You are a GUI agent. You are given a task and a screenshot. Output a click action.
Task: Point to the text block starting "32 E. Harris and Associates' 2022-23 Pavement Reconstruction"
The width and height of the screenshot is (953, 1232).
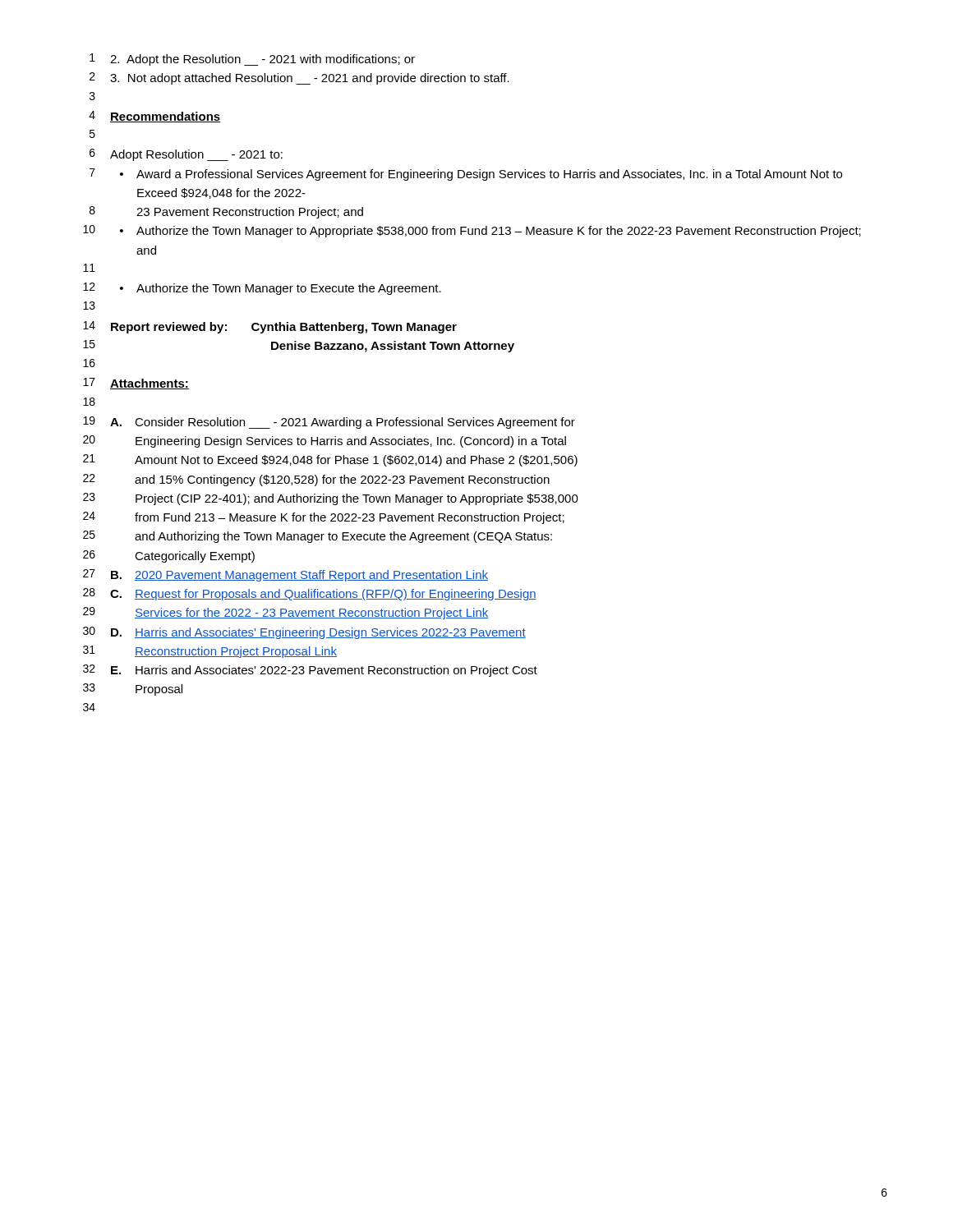tap(468, 670)
